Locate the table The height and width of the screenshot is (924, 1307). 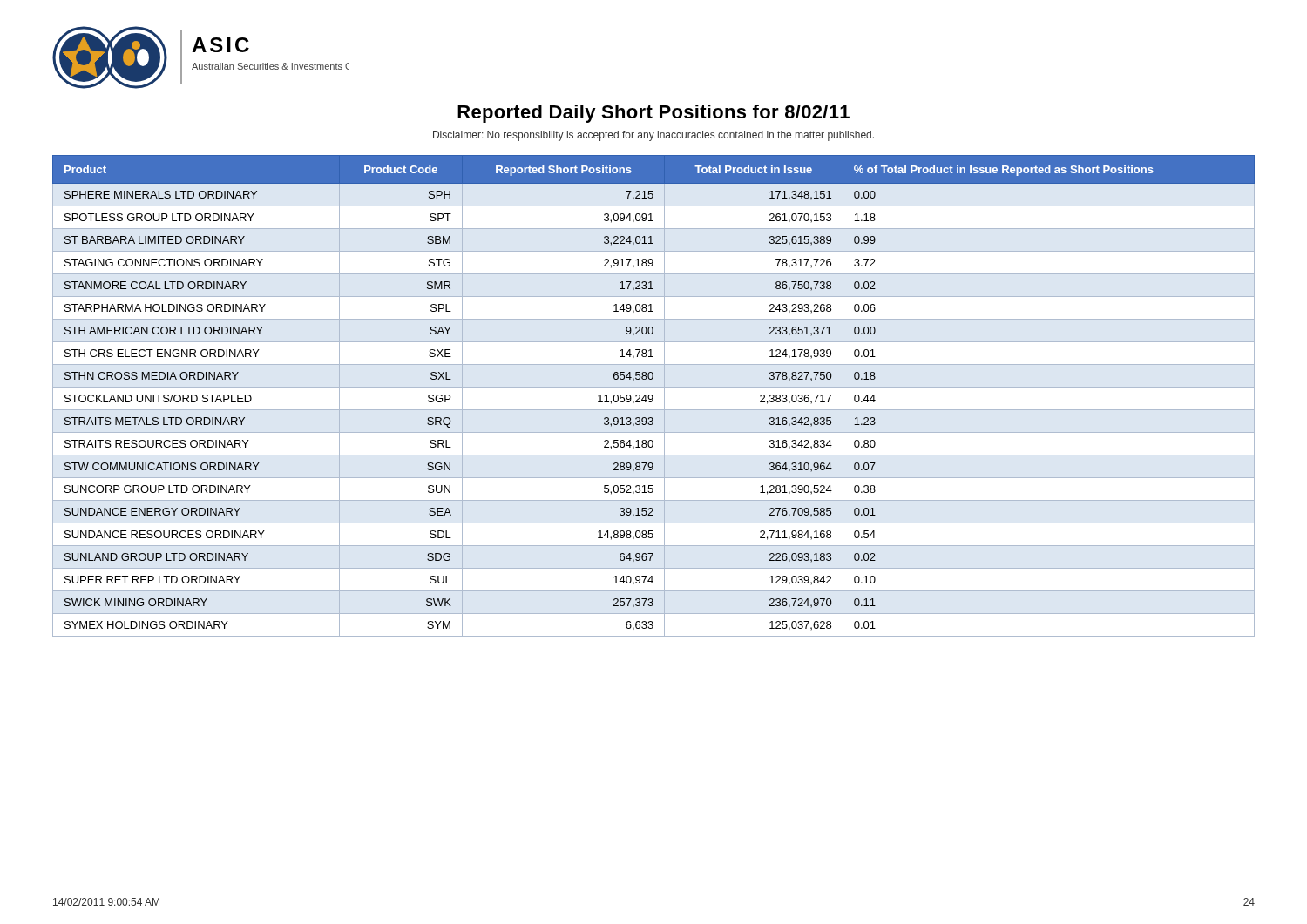click(x=654, y=396)
